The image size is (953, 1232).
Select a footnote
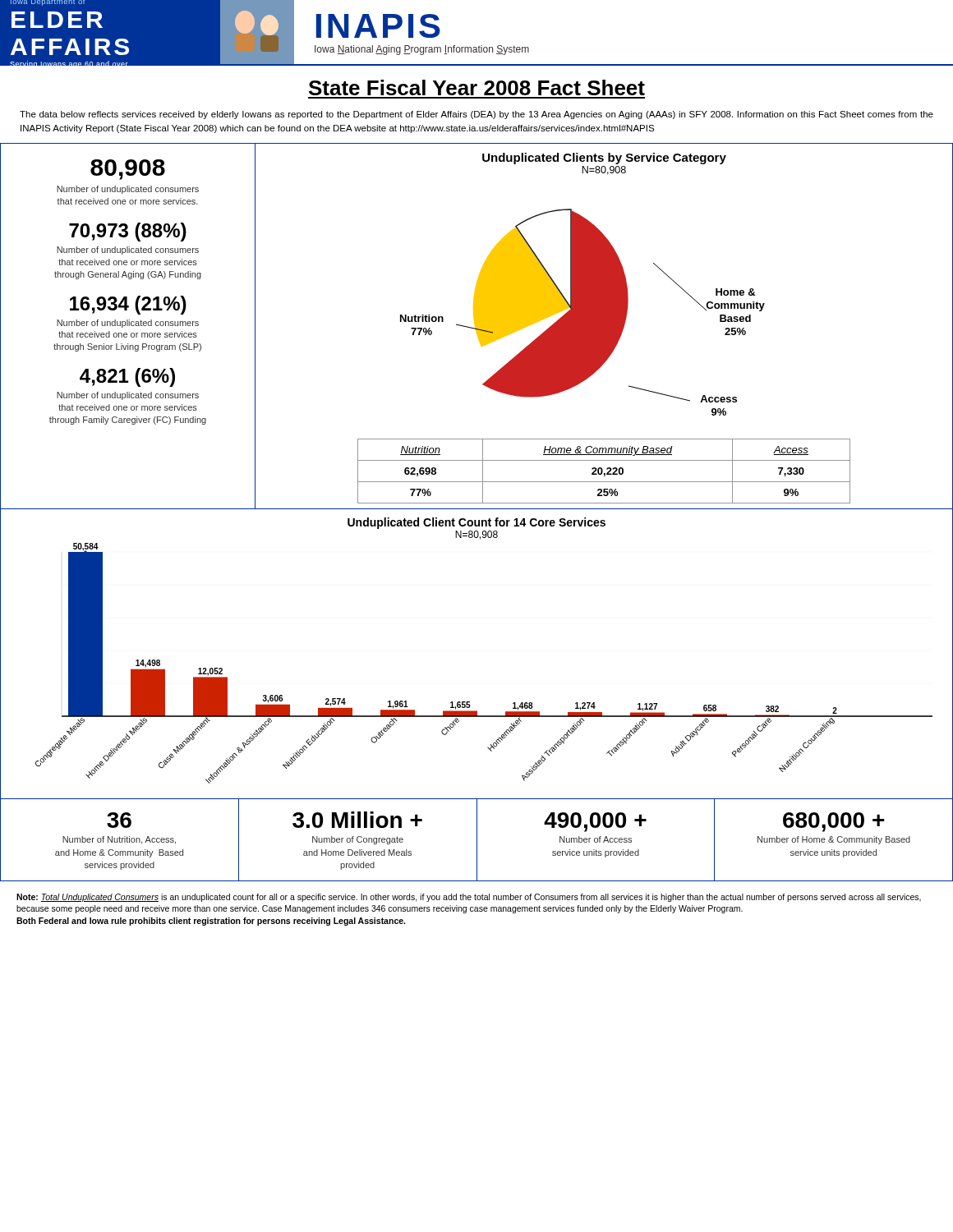pos(469,909)
